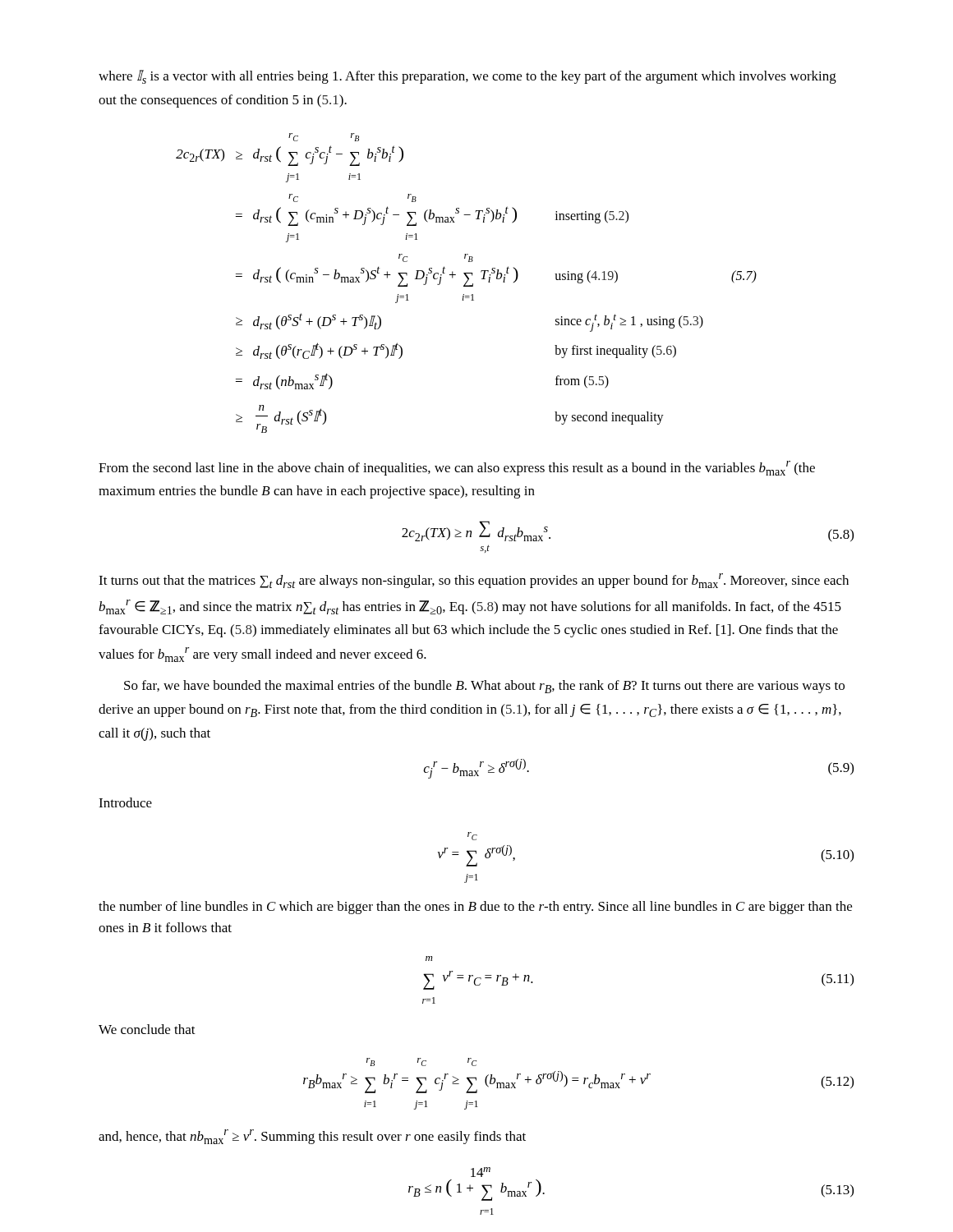
Task: Select the text block starting "So far, we have"
Action: pos(472,709)
